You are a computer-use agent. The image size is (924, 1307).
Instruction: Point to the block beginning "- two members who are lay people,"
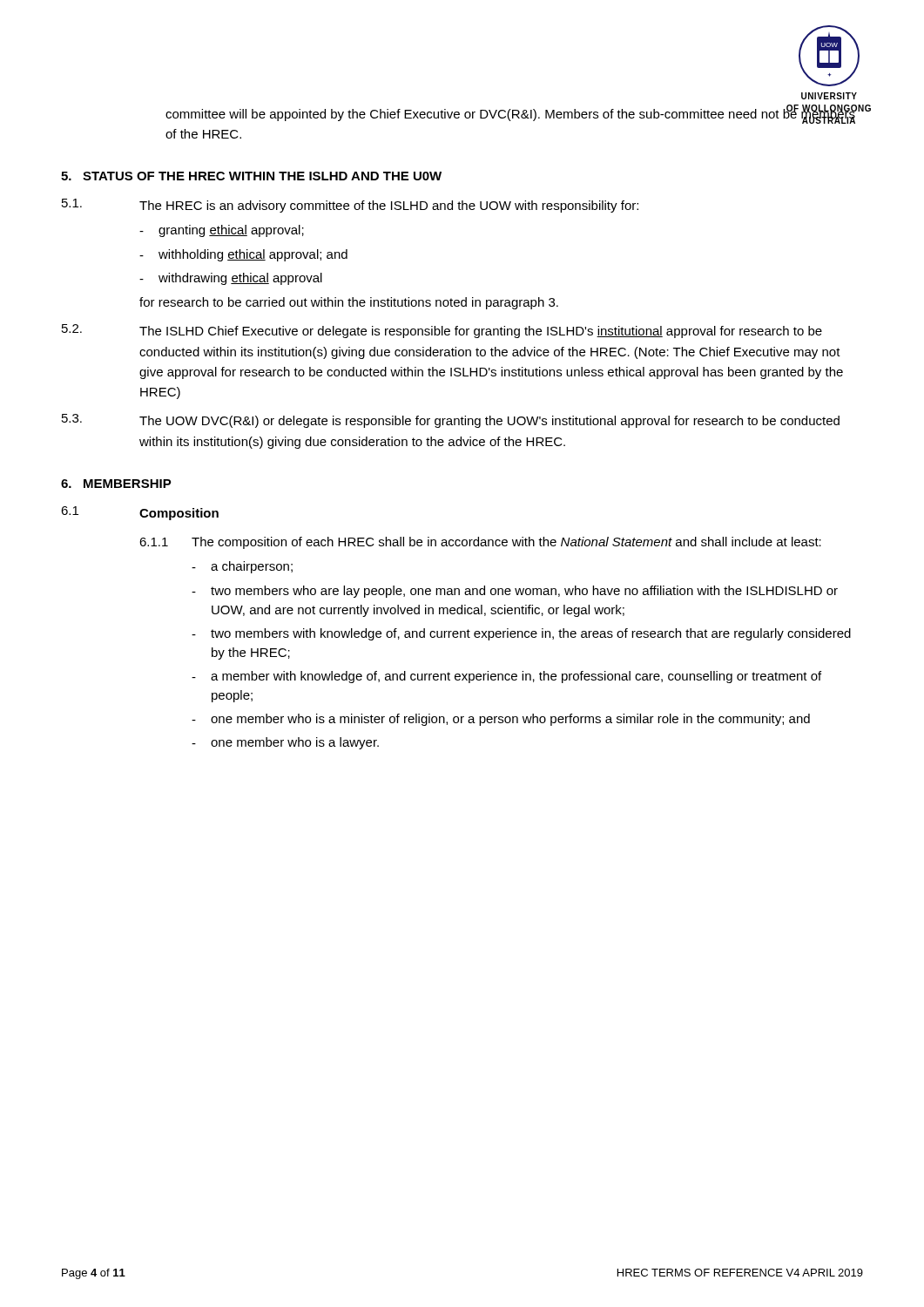point(527,600)
